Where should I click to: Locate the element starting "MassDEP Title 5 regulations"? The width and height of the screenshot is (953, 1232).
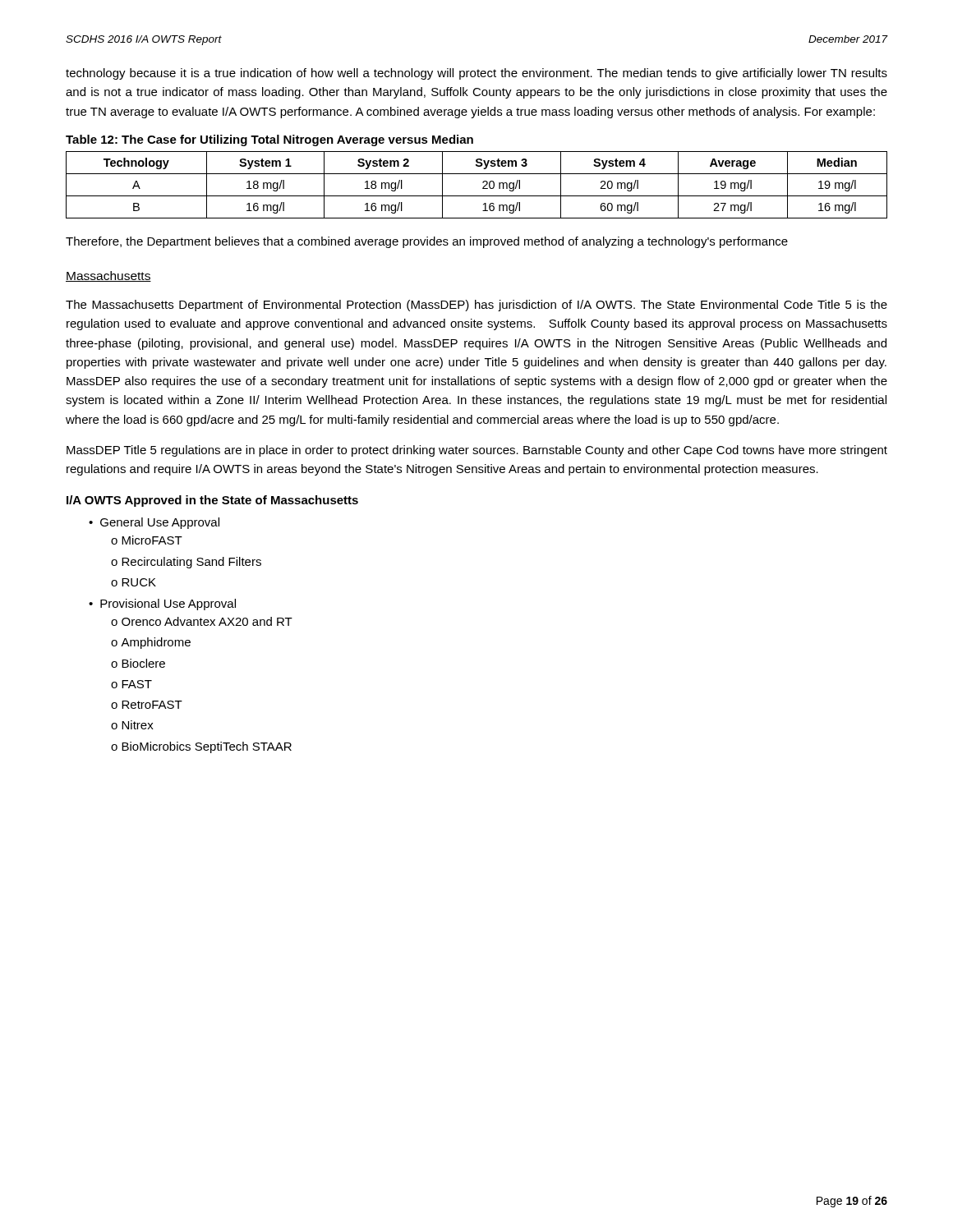pos(476,459)
